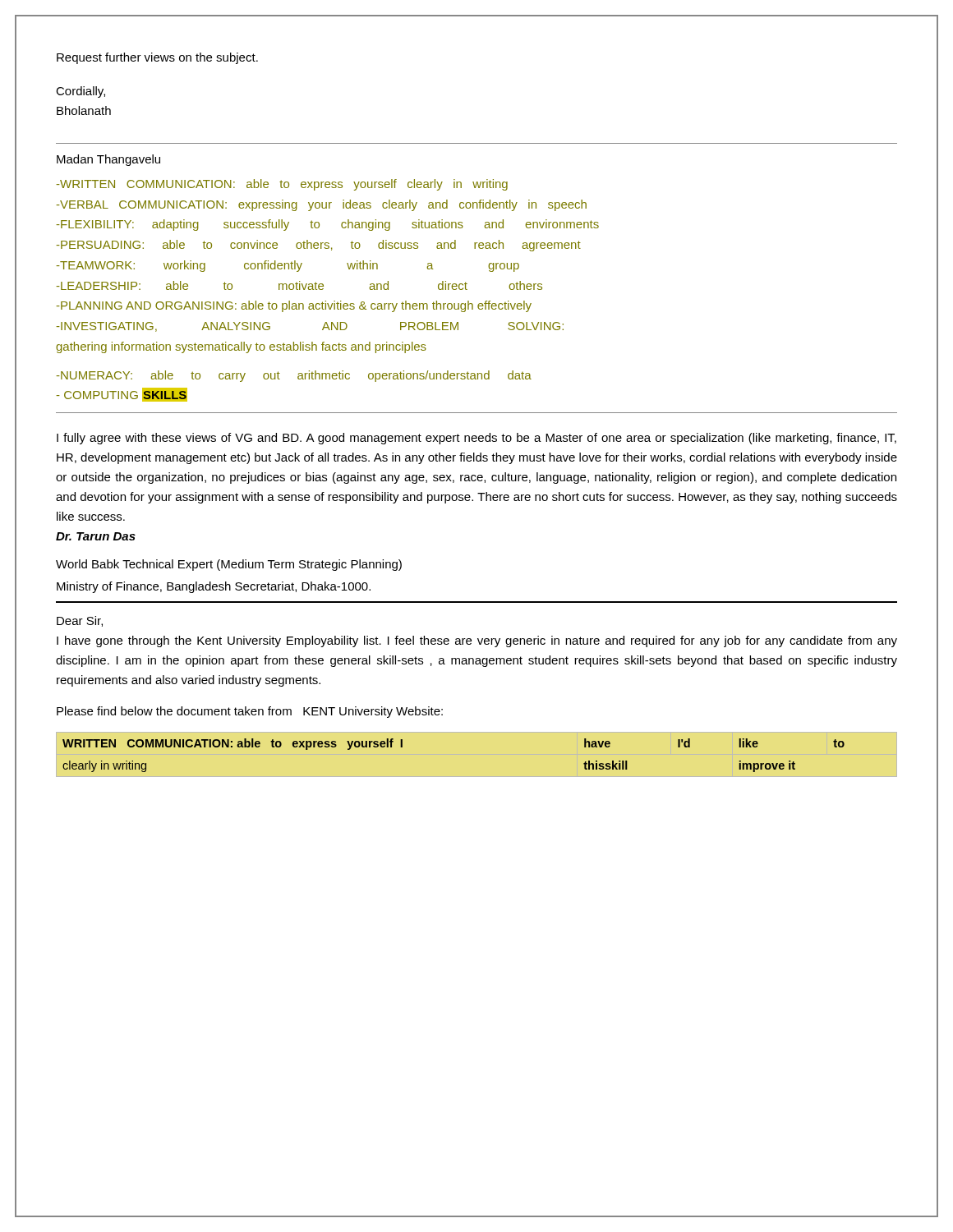Locate the text with the text "Cordially, Bholanath"

pos(84,101)
